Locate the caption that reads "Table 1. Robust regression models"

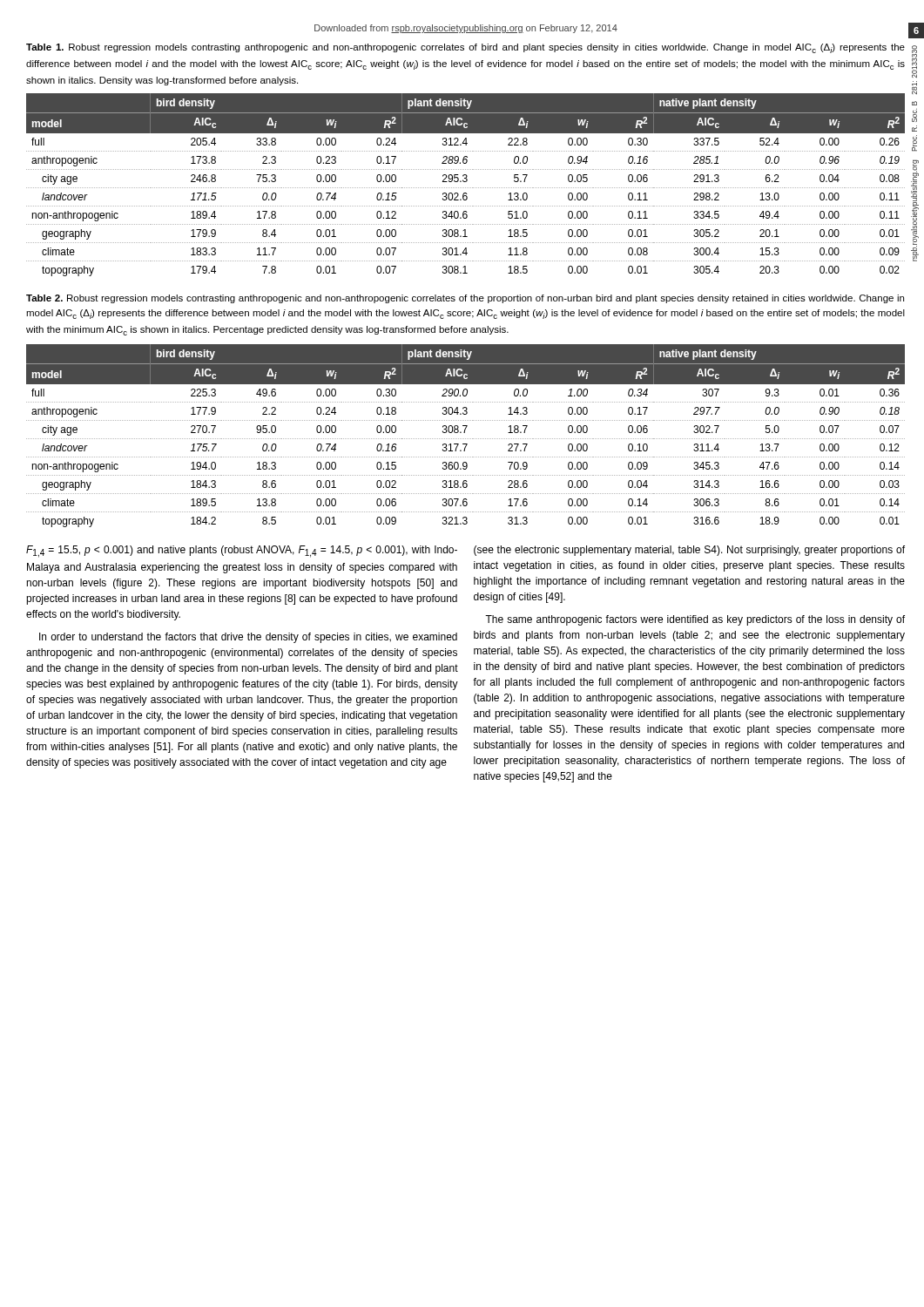pyautogui.click(x=466, y=64)
